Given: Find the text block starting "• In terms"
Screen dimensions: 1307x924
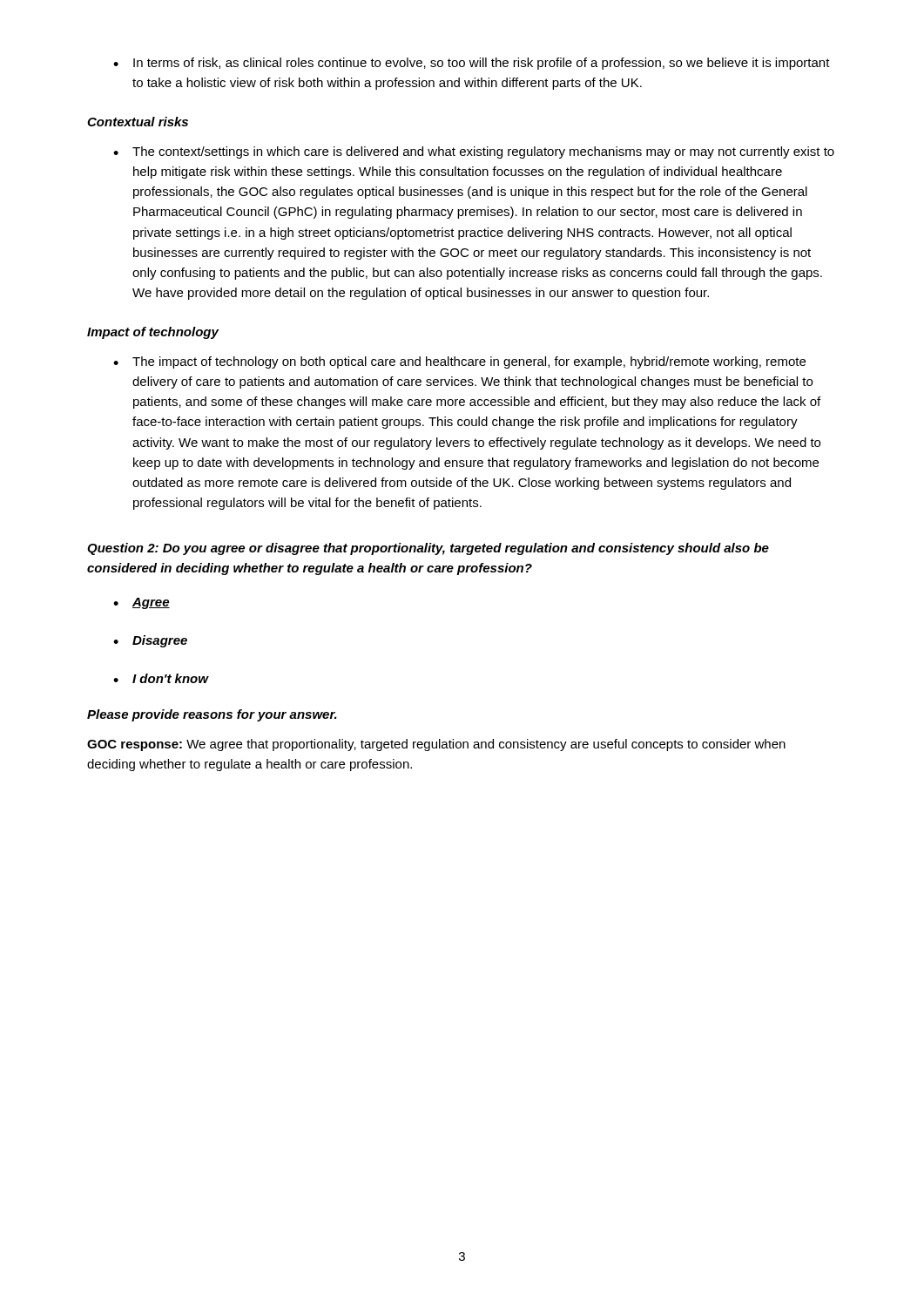Looking at the screenshot, I should click(x=475, y=73).
